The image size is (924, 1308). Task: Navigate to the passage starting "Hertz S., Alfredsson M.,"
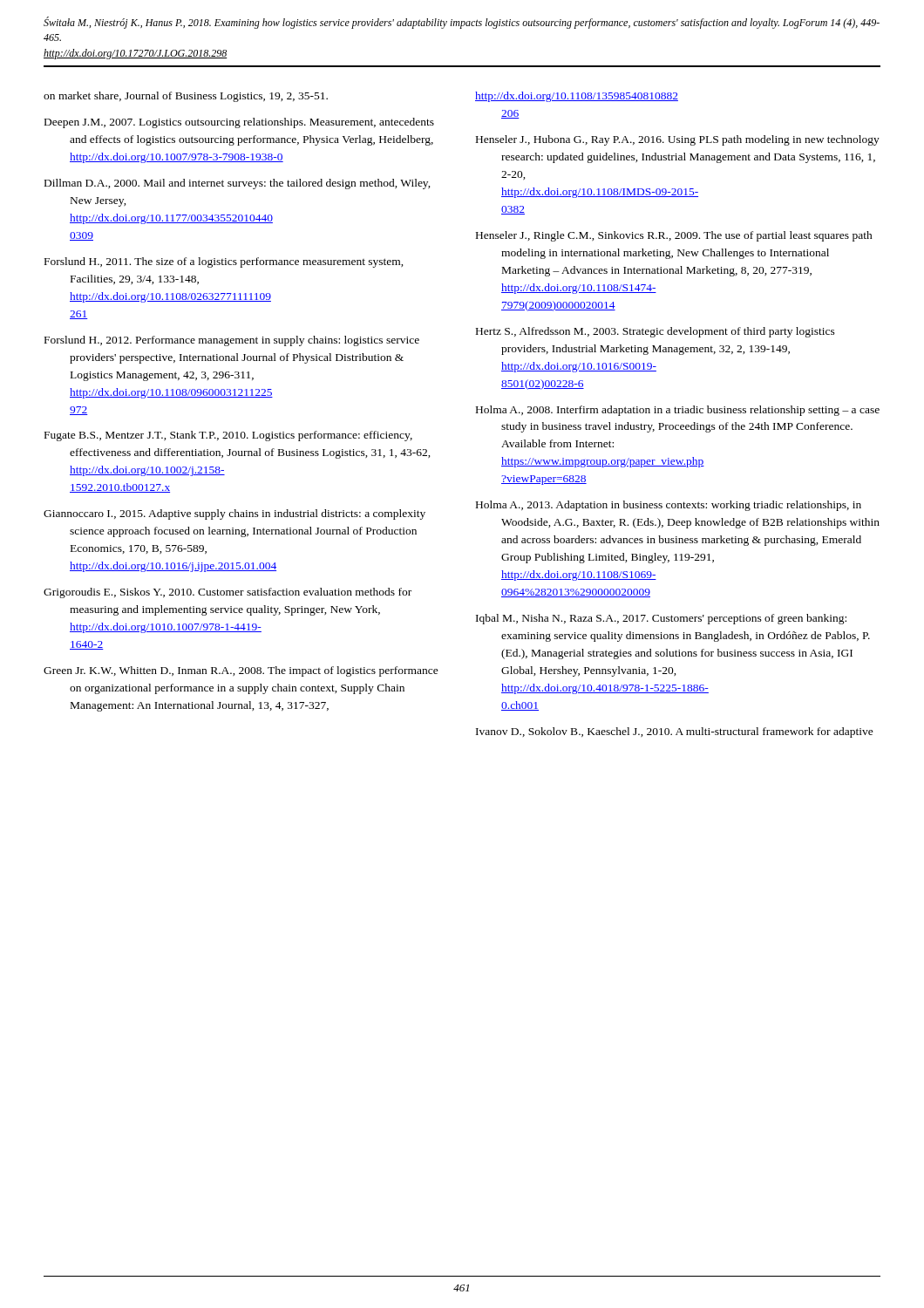[x=655, y=357]
